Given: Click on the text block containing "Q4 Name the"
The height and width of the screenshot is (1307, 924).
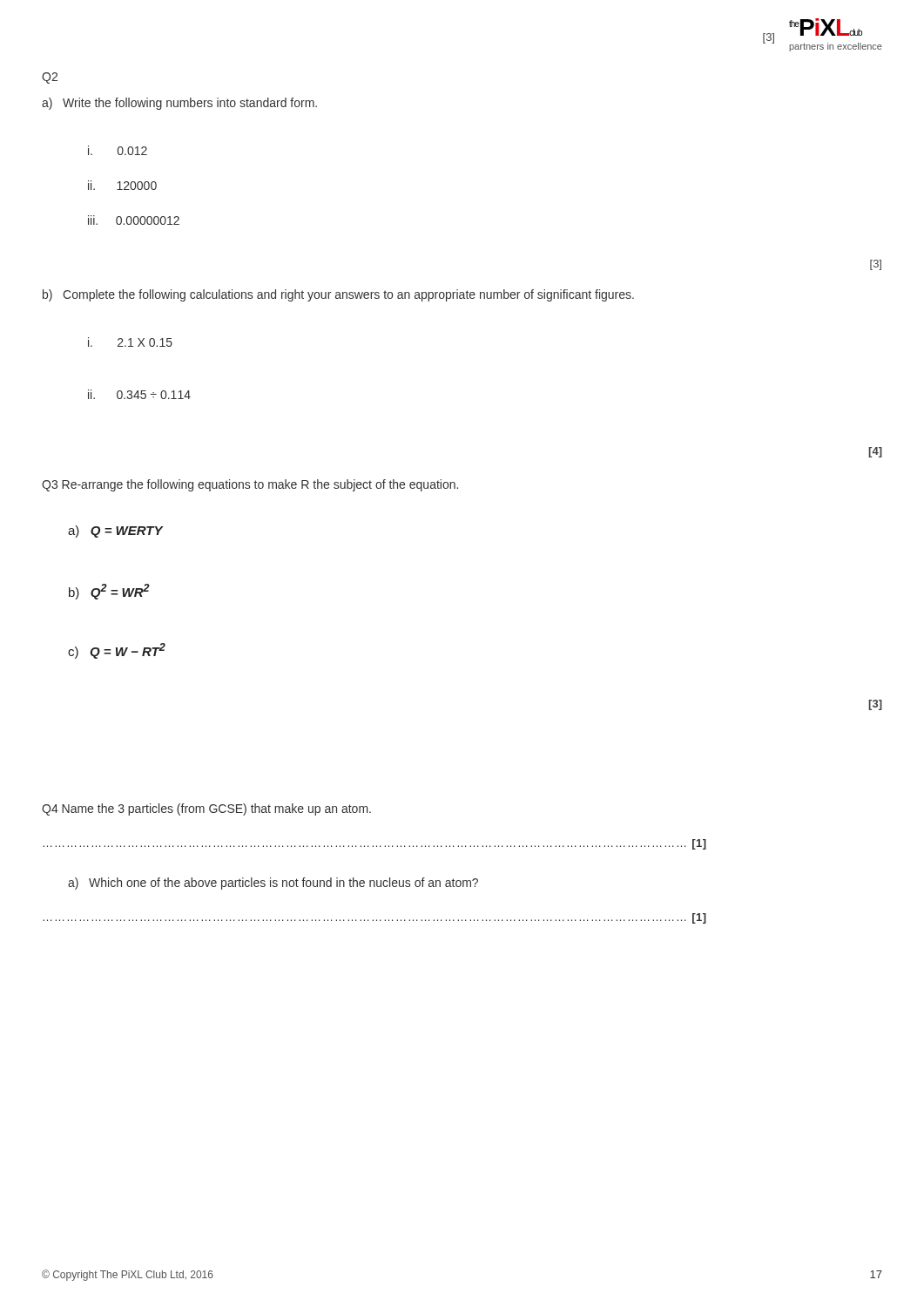Looking at the screenshot, I should click(207, 809).
